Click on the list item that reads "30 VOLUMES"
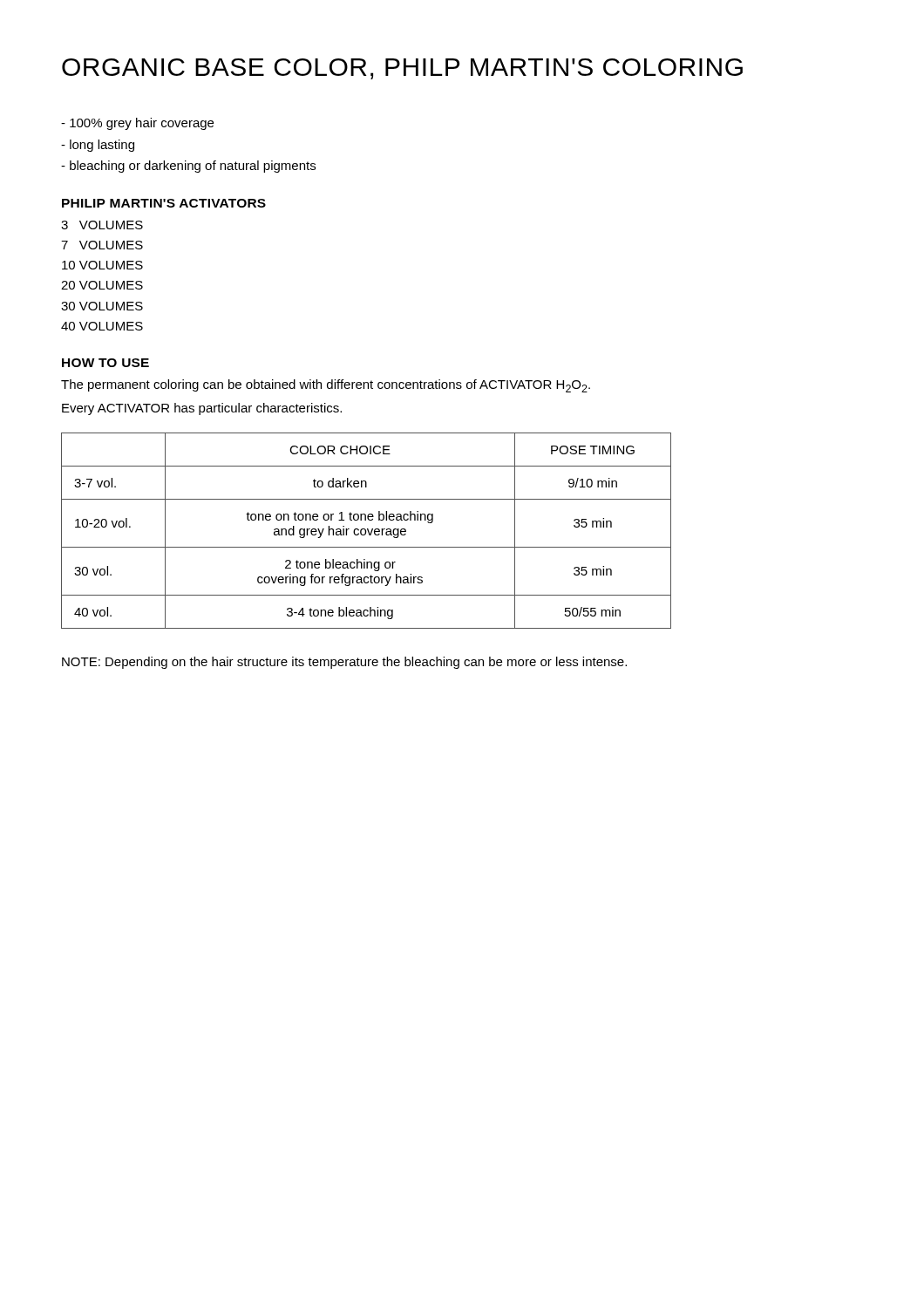Screen dimensions: 1308x924 tap(102, 305)
